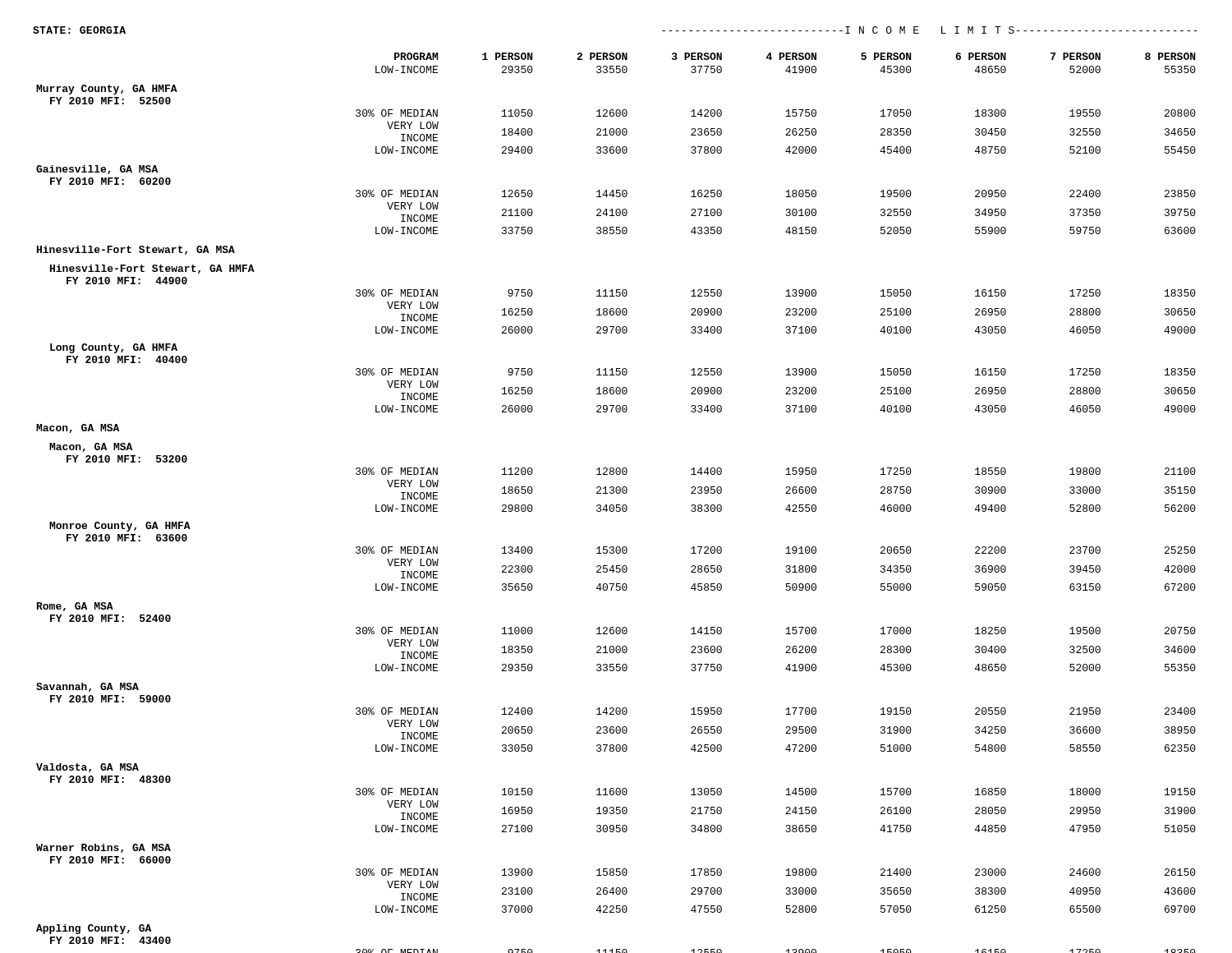Image resolution: width=1232 pixels, height=953 pixels.
Task: Click on the table containing "Long County, GA HMFA"
Action: click(x=616, y=502)
